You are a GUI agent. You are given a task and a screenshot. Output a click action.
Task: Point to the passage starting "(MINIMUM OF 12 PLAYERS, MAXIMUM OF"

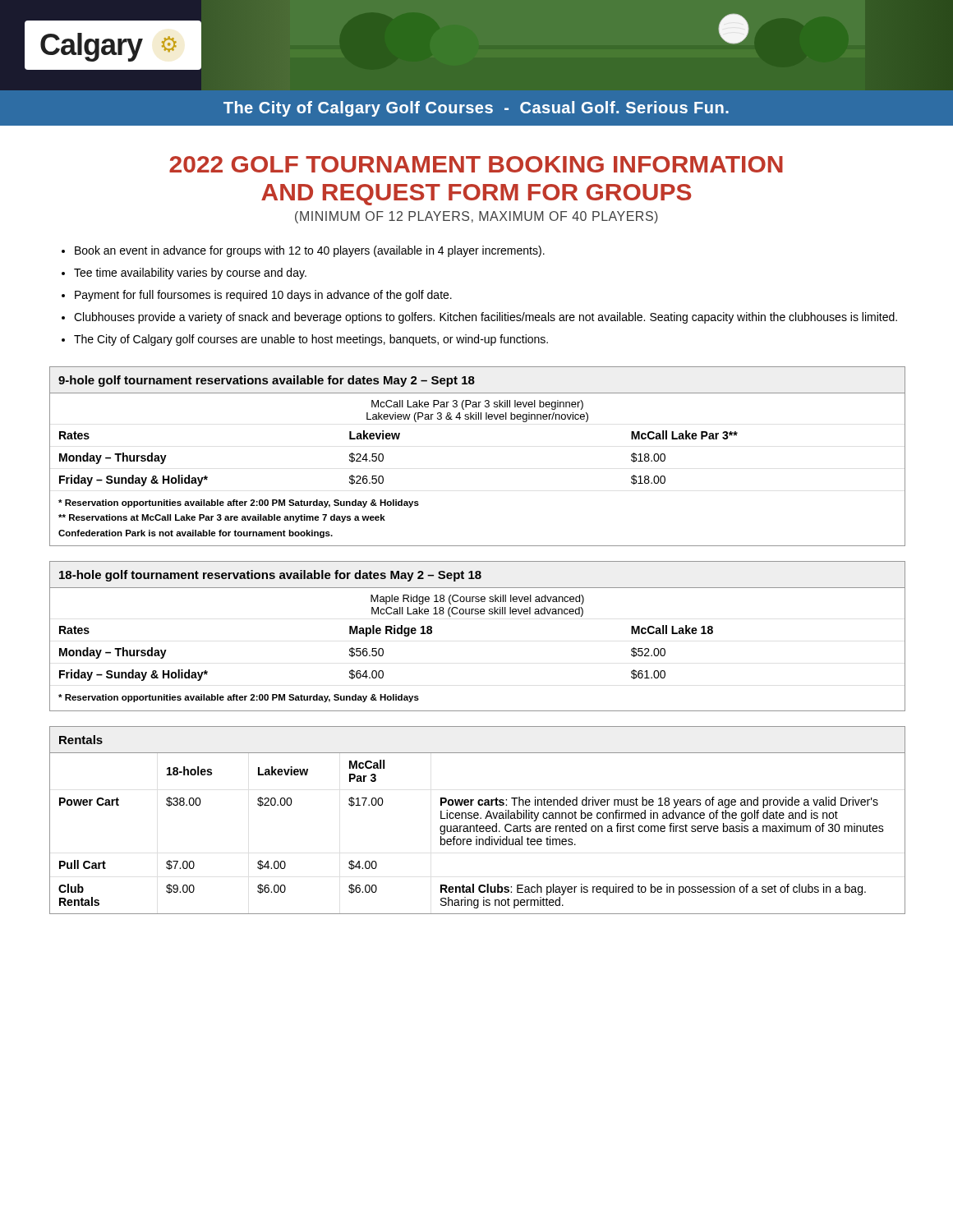point(476,216)
